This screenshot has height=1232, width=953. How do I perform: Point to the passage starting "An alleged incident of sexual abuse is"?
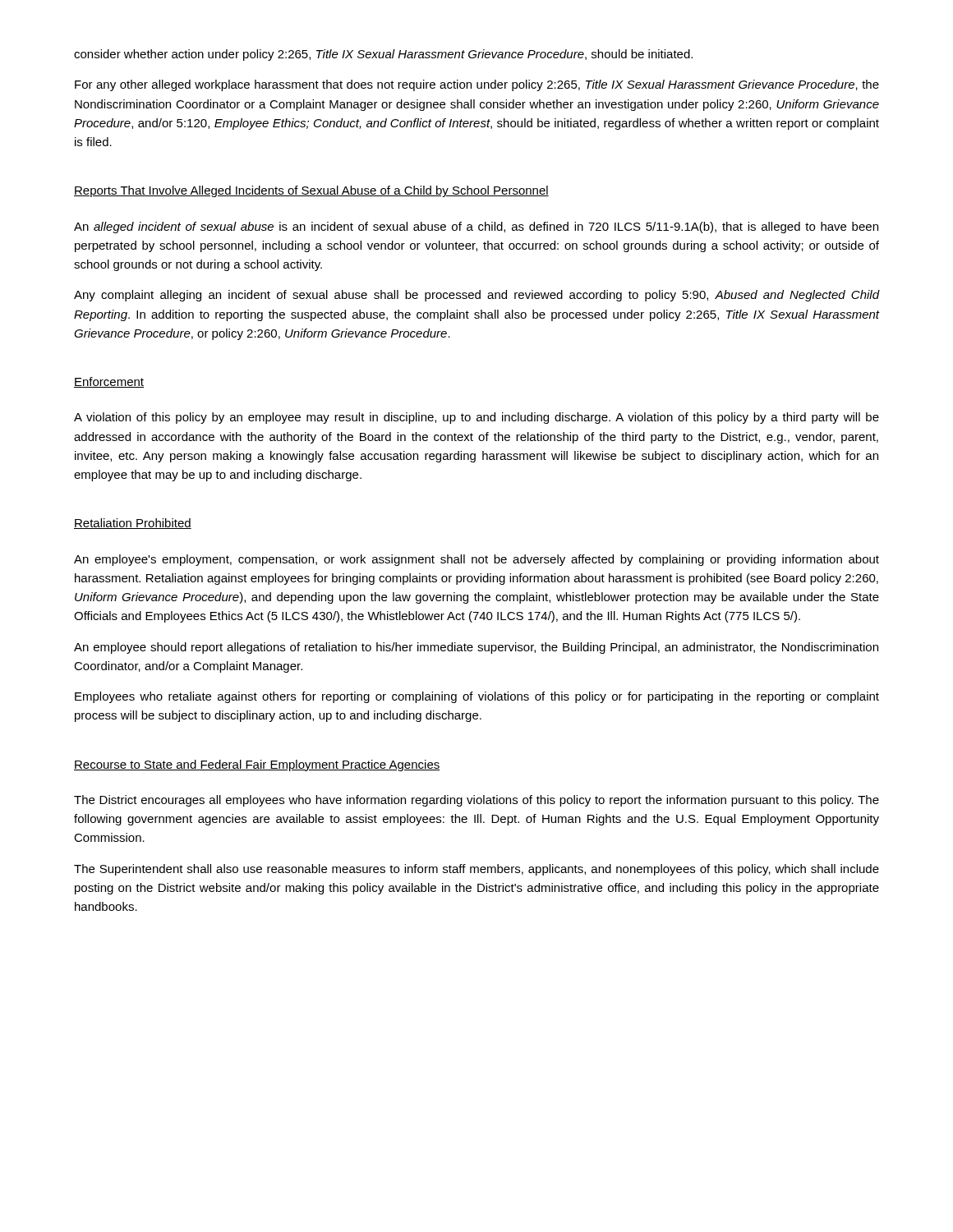click(x=476, y=245)
